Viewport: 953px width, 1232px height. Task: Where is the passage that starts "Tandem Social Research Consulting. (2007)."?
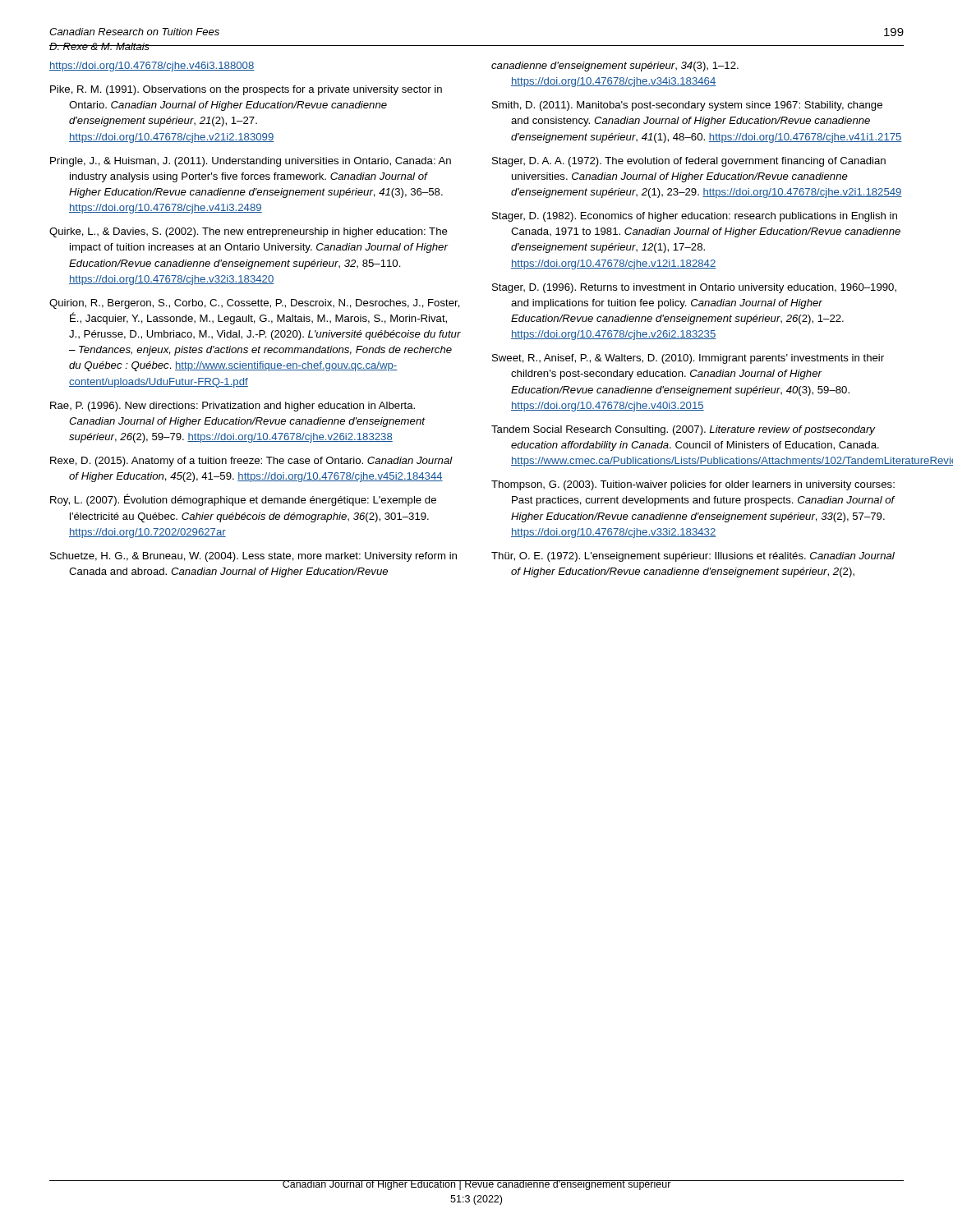pos(698,445)
